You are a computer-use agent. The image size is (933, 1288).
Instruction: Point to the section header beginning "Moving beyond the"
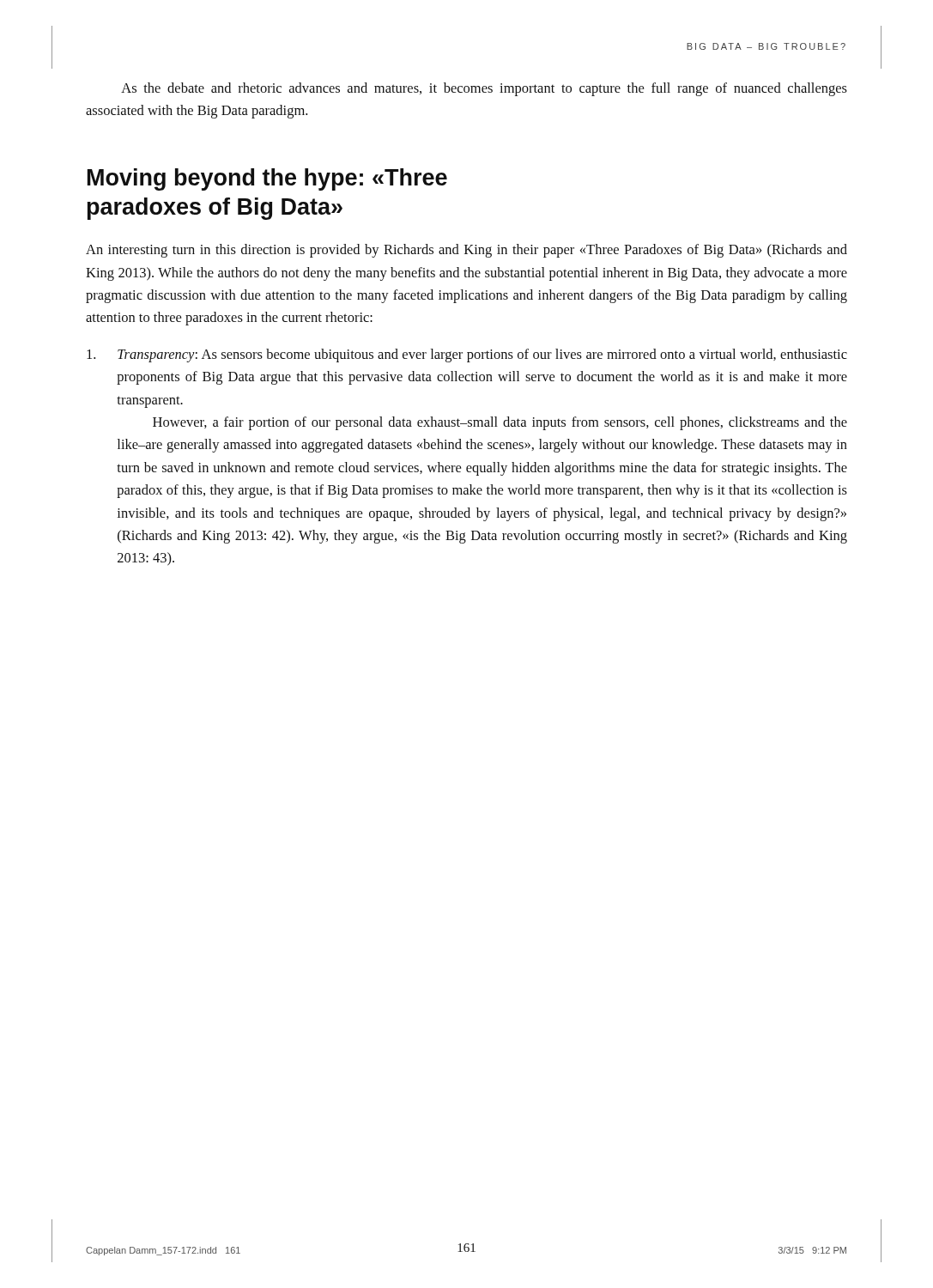pos(267,179)
